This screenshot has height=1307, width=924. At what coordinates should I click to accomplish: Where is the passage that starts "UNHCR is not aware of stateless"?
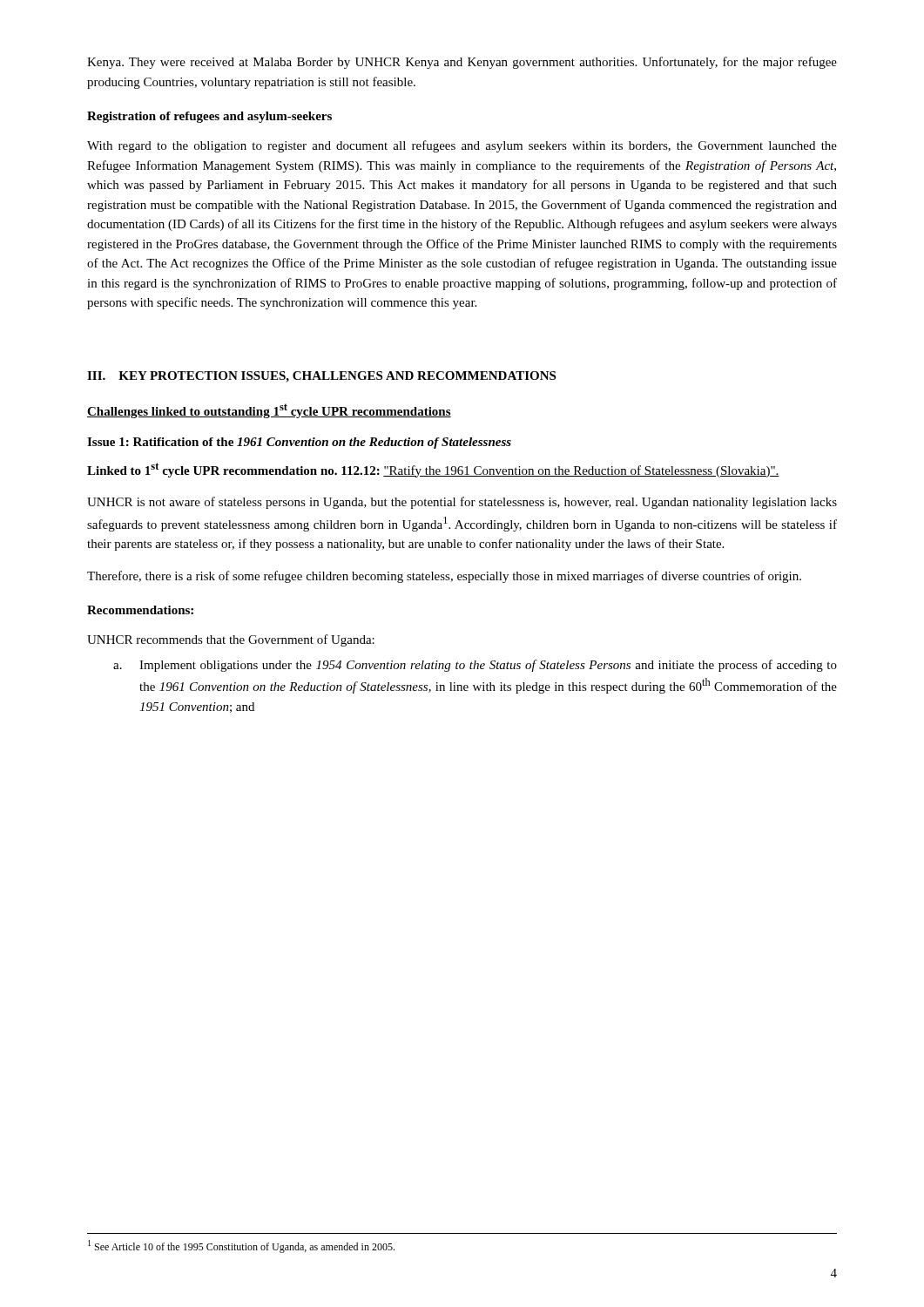462,523
